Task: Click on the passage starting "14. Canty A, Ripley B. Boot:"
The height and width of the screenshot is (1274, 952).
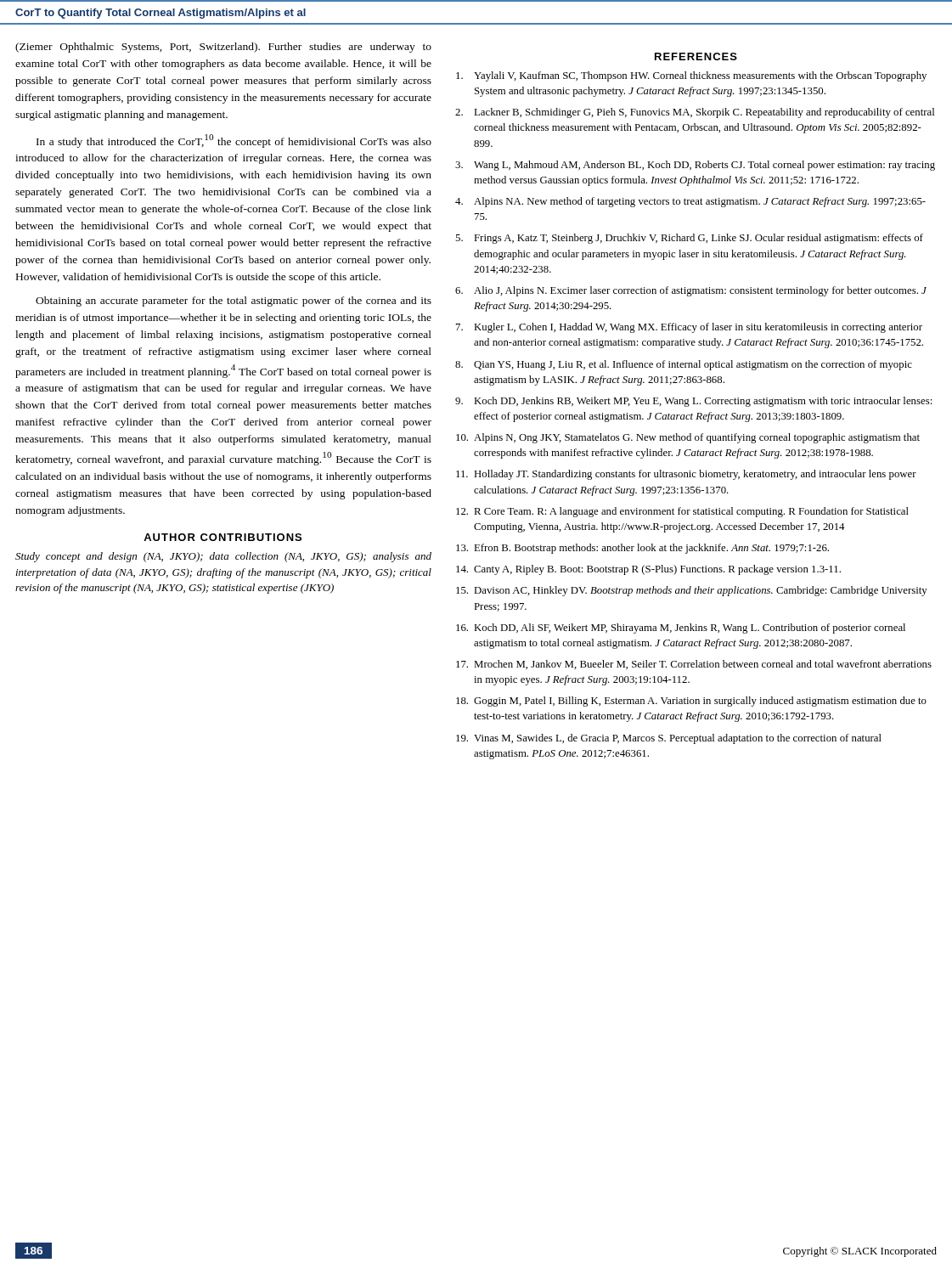Action: [x=696, y=569]
